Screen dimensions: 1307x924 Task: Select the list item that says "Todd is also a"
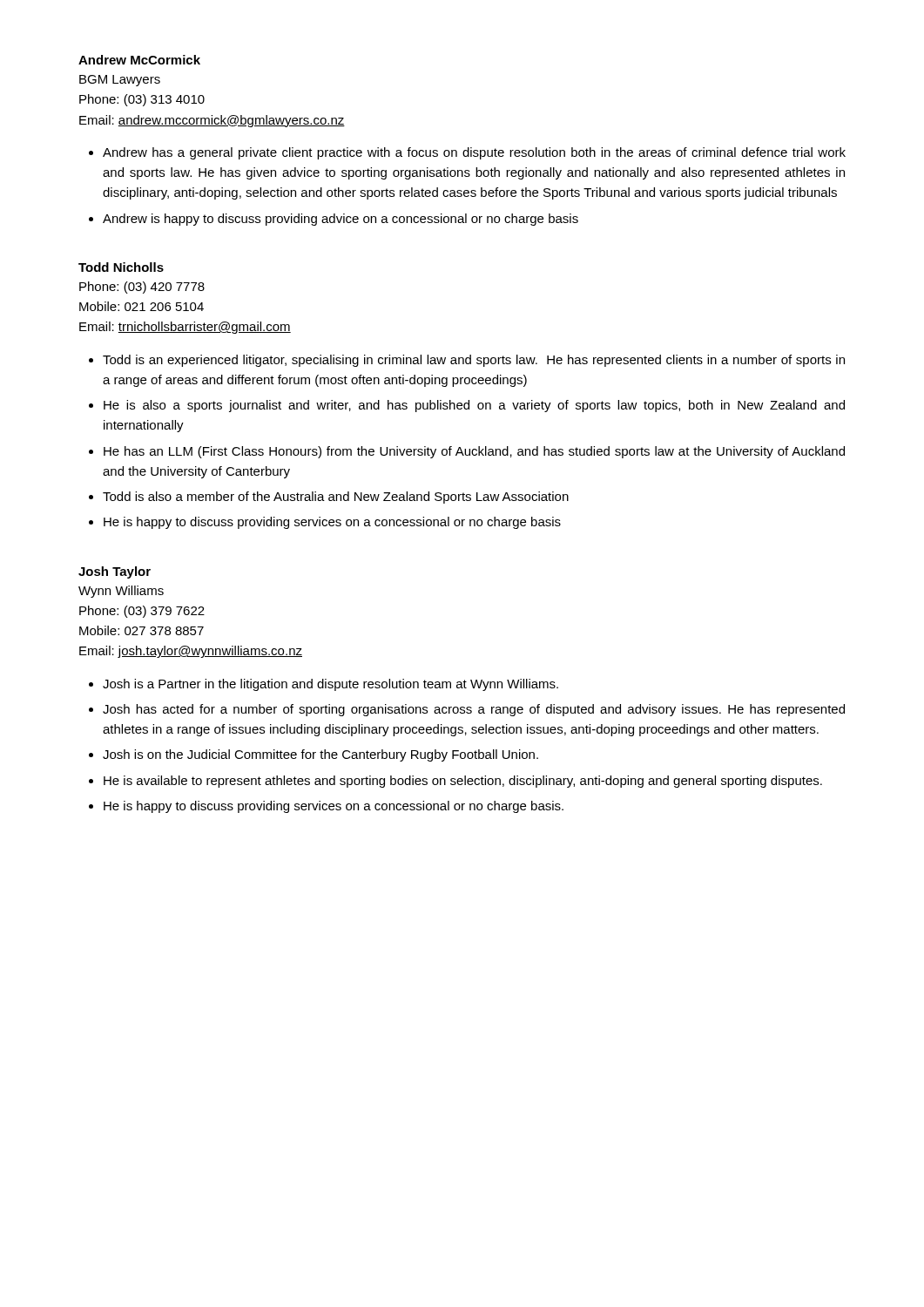(336, 496)
